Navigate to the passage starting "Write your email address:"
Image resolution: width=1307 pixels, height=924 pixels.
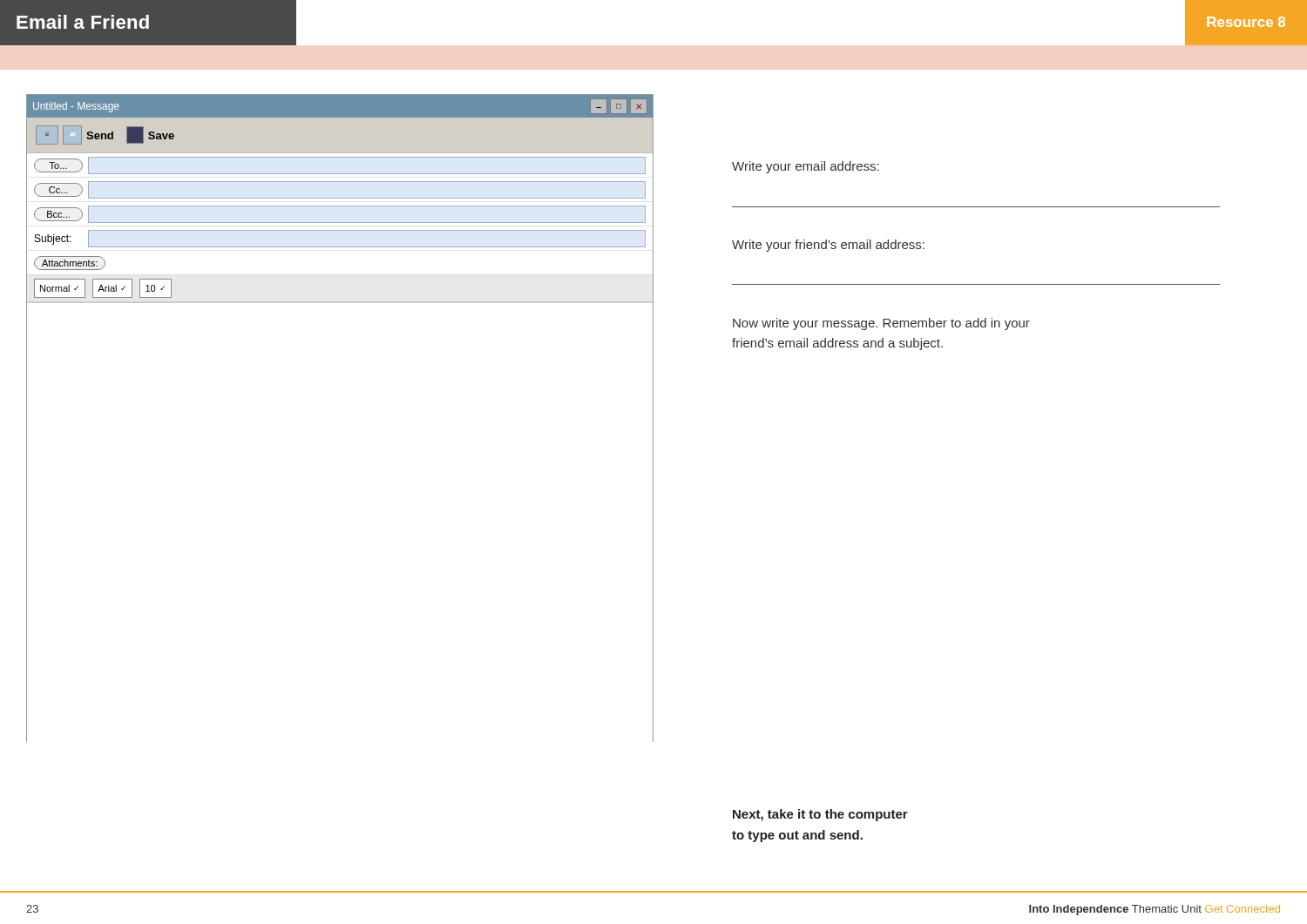pyautogui.click(x=806, y=166)
